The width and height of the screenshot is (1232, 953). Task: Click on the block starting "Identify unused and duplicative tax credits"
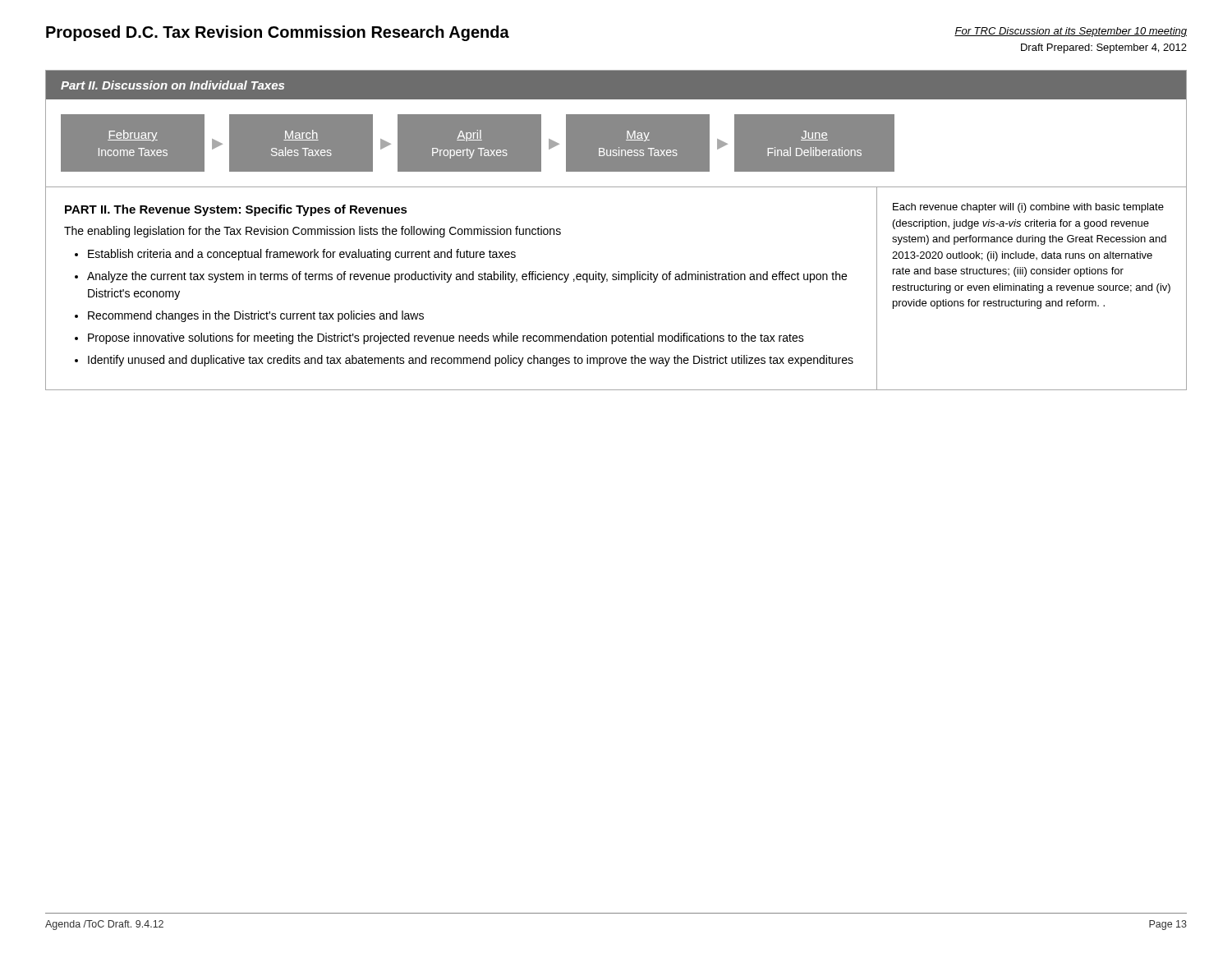pos(470,360)
